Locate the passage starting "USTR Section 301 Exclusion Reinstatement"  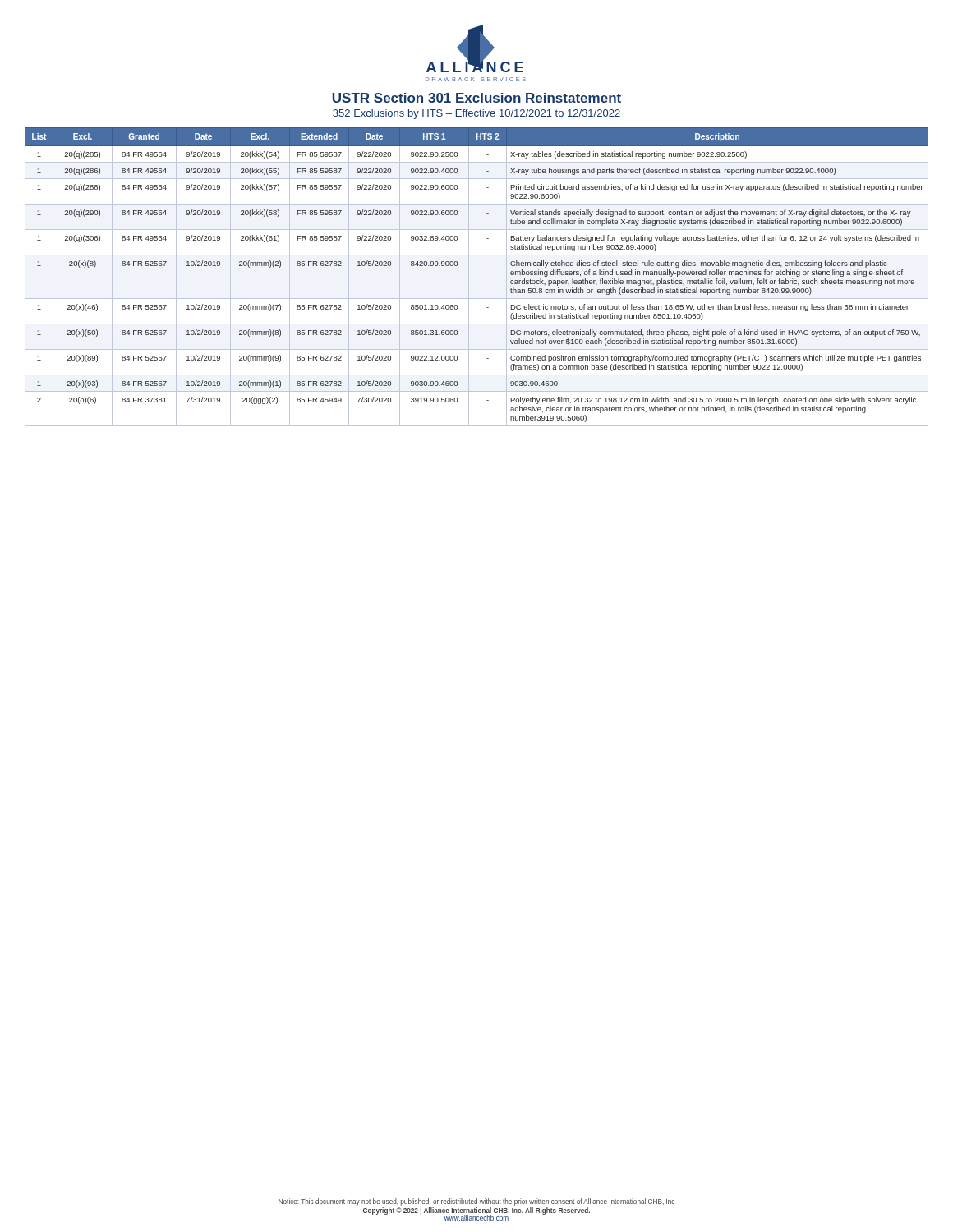tap(476, 105)
